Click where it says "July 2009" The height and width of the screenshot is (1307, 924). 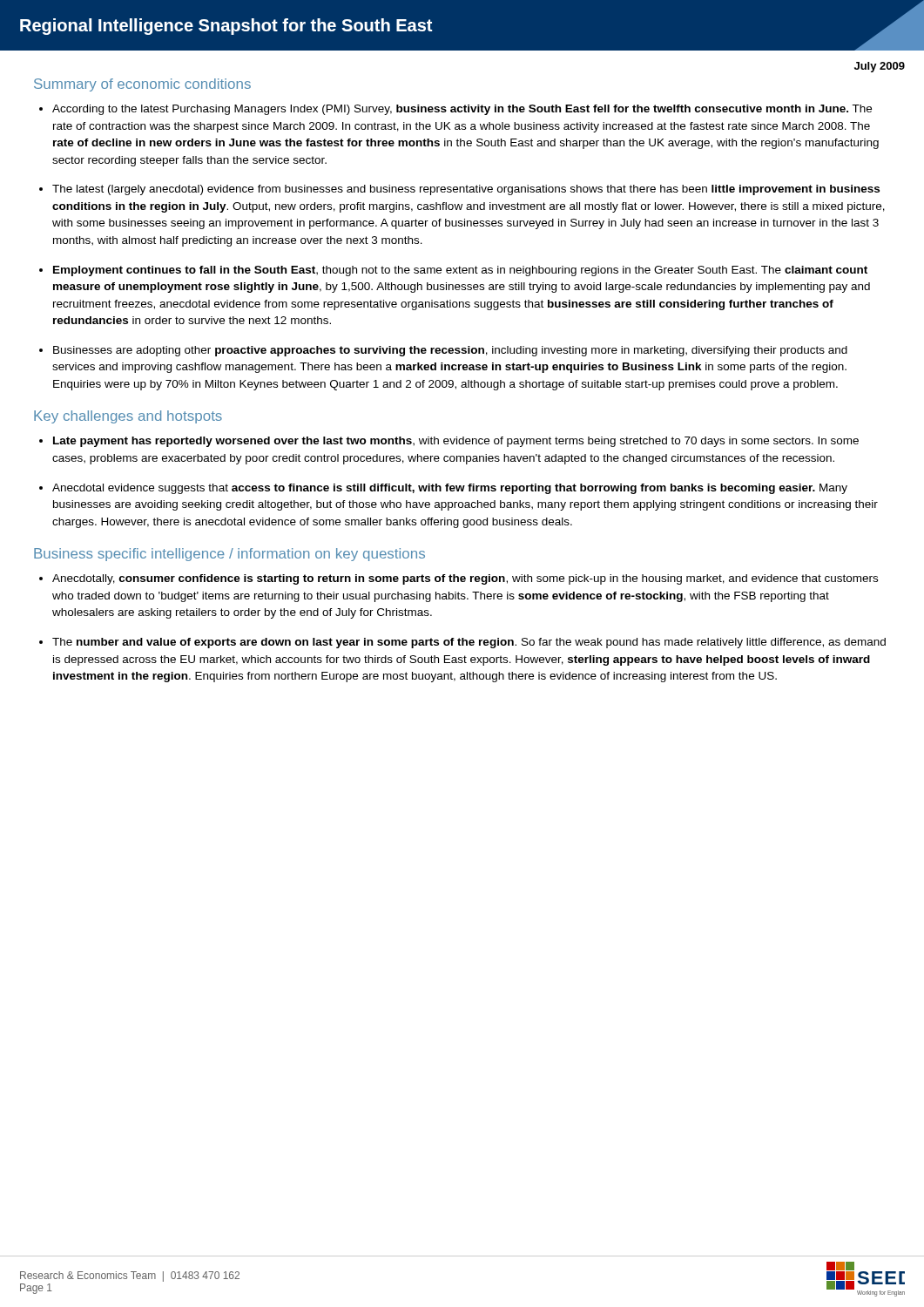[879, 66]
